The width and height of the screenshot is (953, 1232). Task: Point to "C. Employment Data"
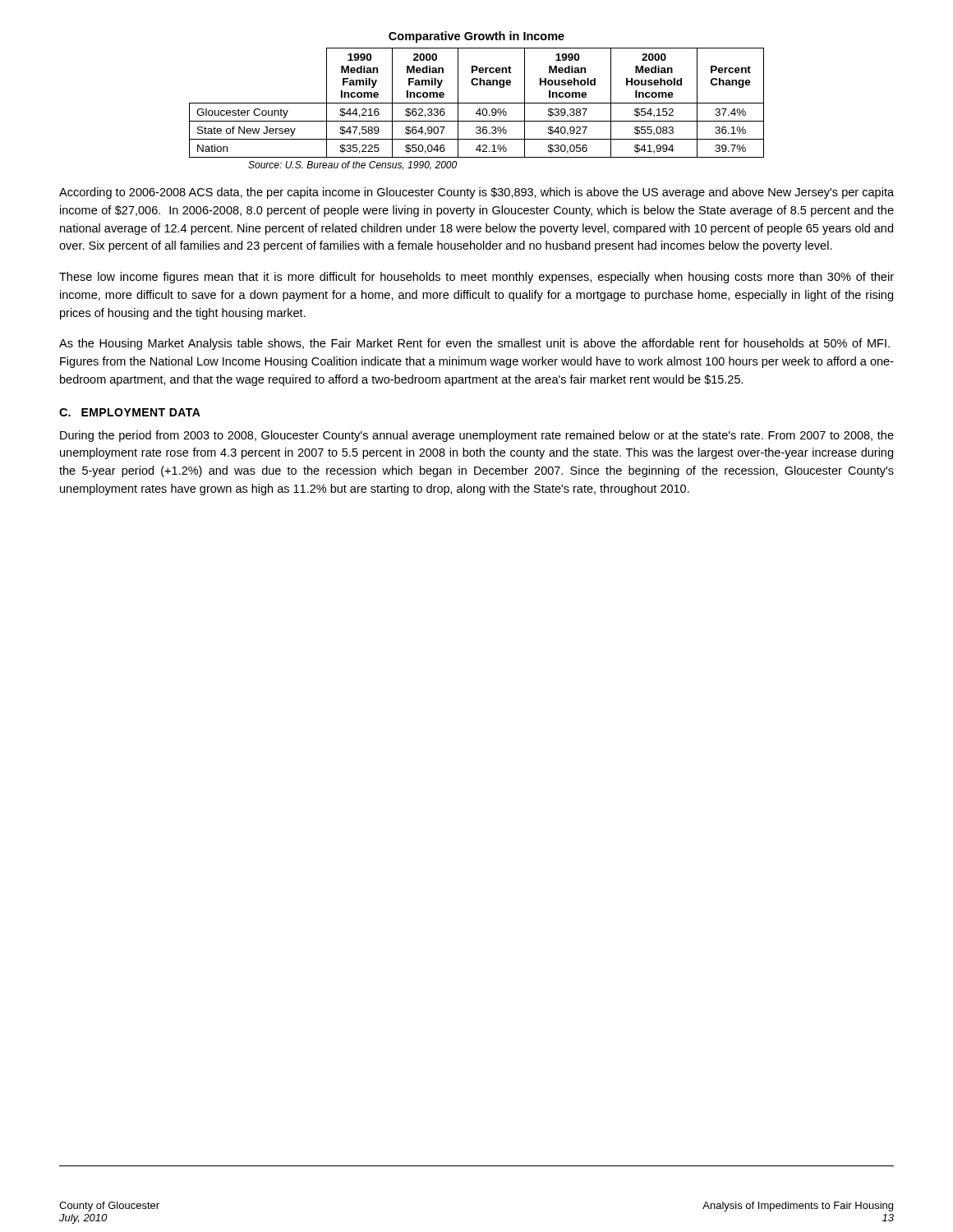point(130,412)
